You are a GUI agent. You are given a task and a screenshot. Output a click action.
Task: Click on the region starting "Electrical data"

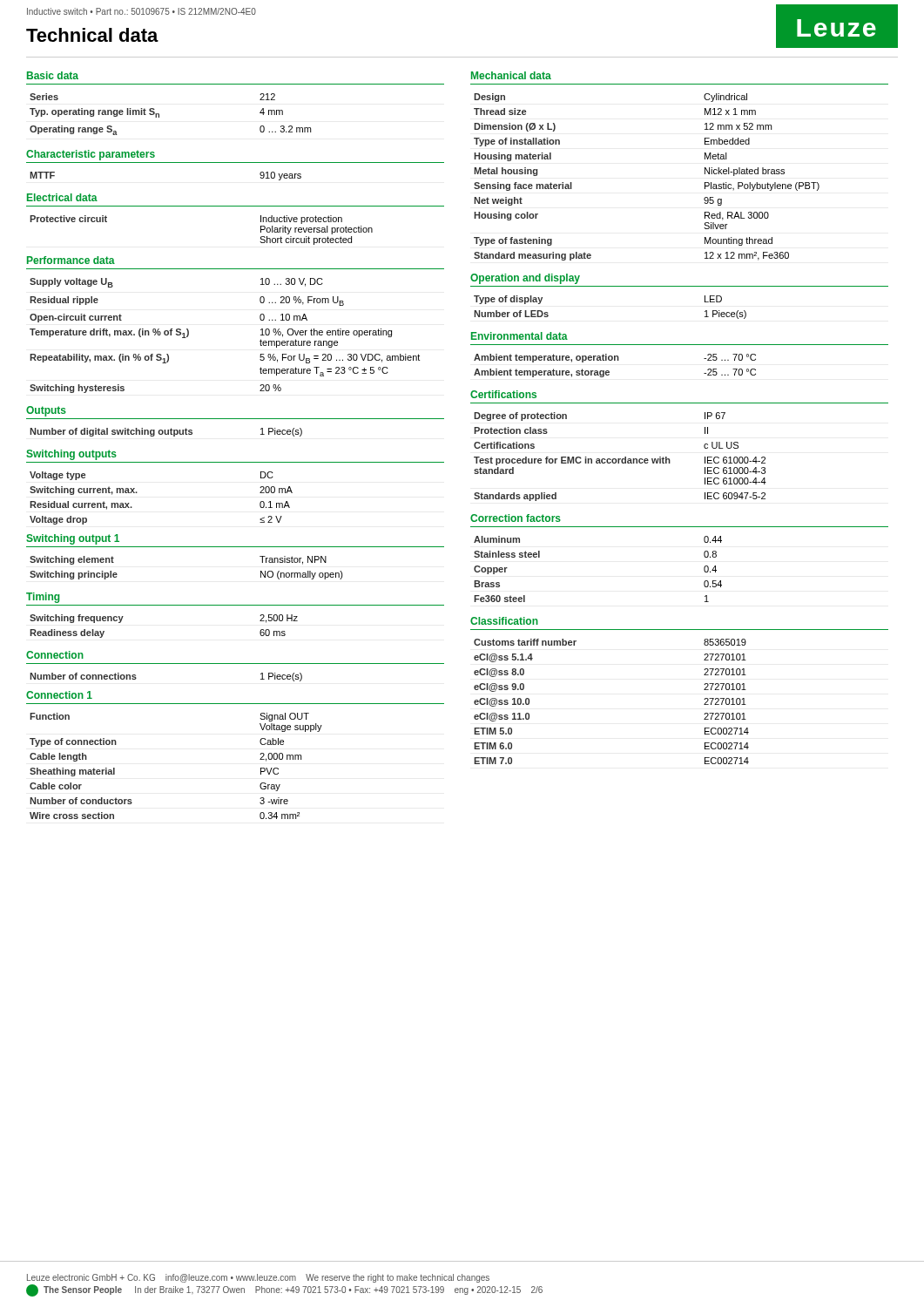pyautogui.click(x=62, y=198)
